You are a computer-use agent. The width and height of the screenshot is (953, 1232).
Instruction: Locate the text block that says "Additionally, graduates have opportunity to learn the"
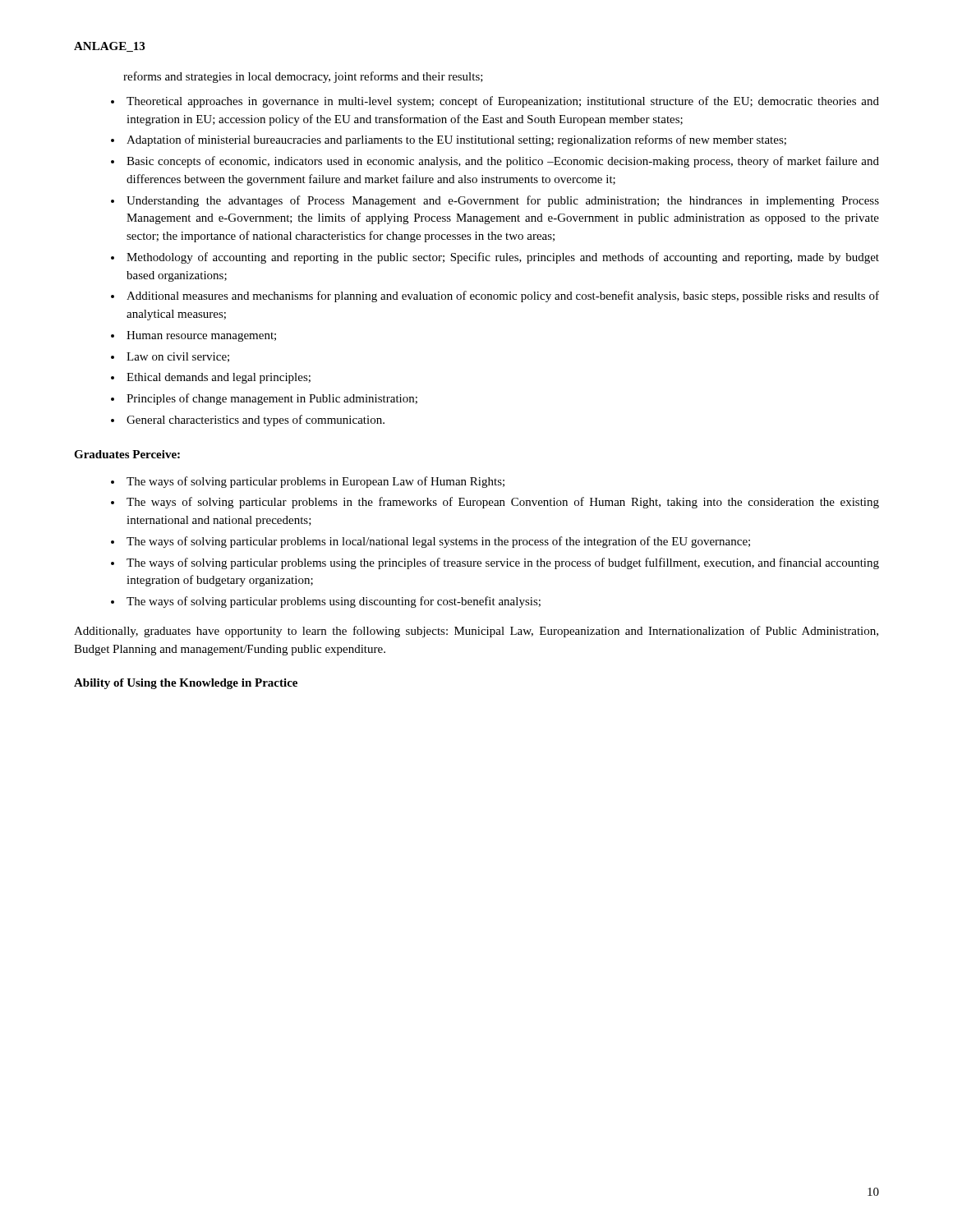[476, 640]
